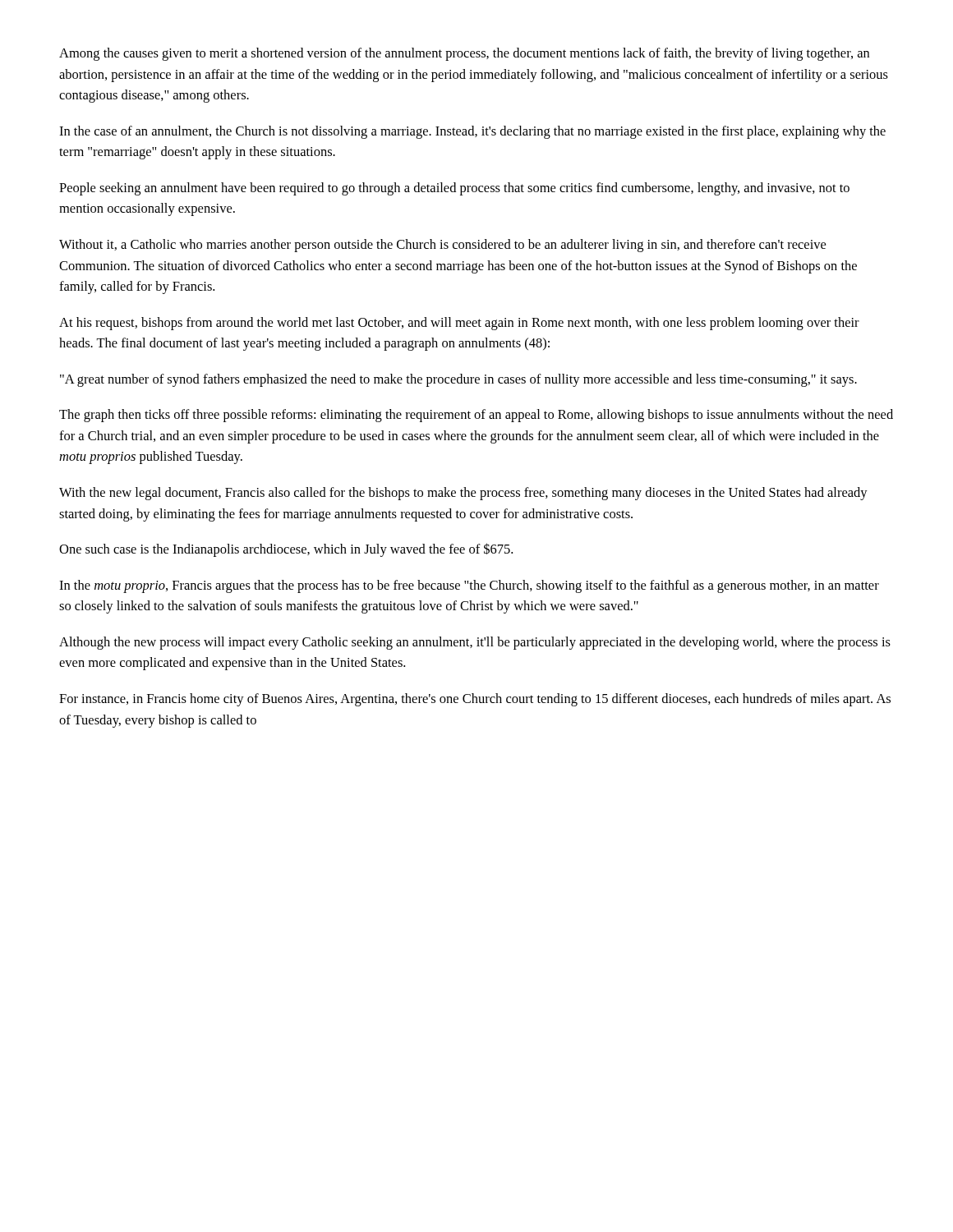Viewport: 953px width, 1232px height.
Task: Click on the text block that says "Although the new process will impact every"
Action: pyautogui.click(x=475, y=652)
